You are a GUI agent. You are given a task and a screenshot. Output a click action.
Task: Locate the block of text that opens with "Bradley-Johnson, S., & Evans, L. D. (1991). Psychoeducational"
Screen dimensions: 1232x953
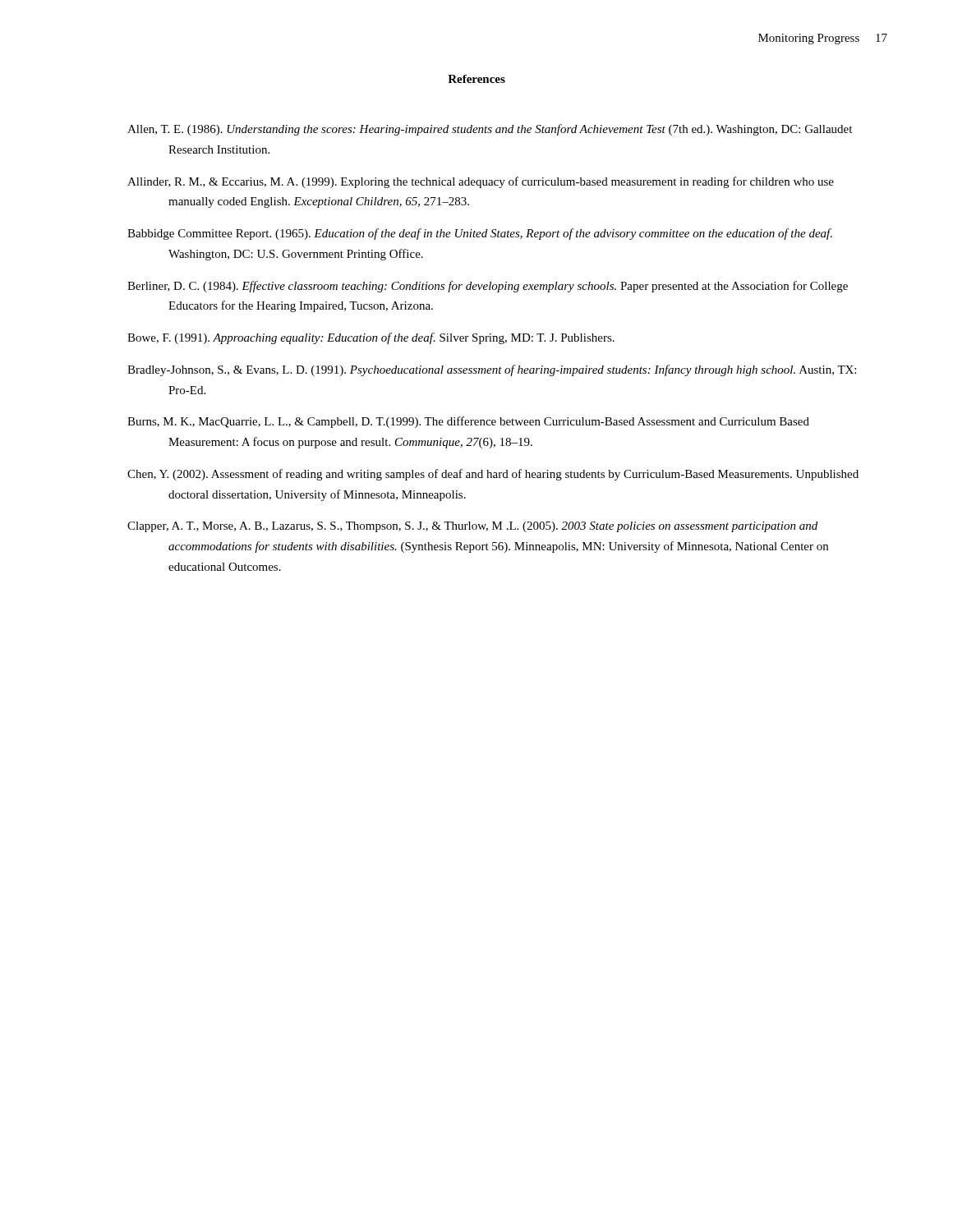click(x=492, y=380)
